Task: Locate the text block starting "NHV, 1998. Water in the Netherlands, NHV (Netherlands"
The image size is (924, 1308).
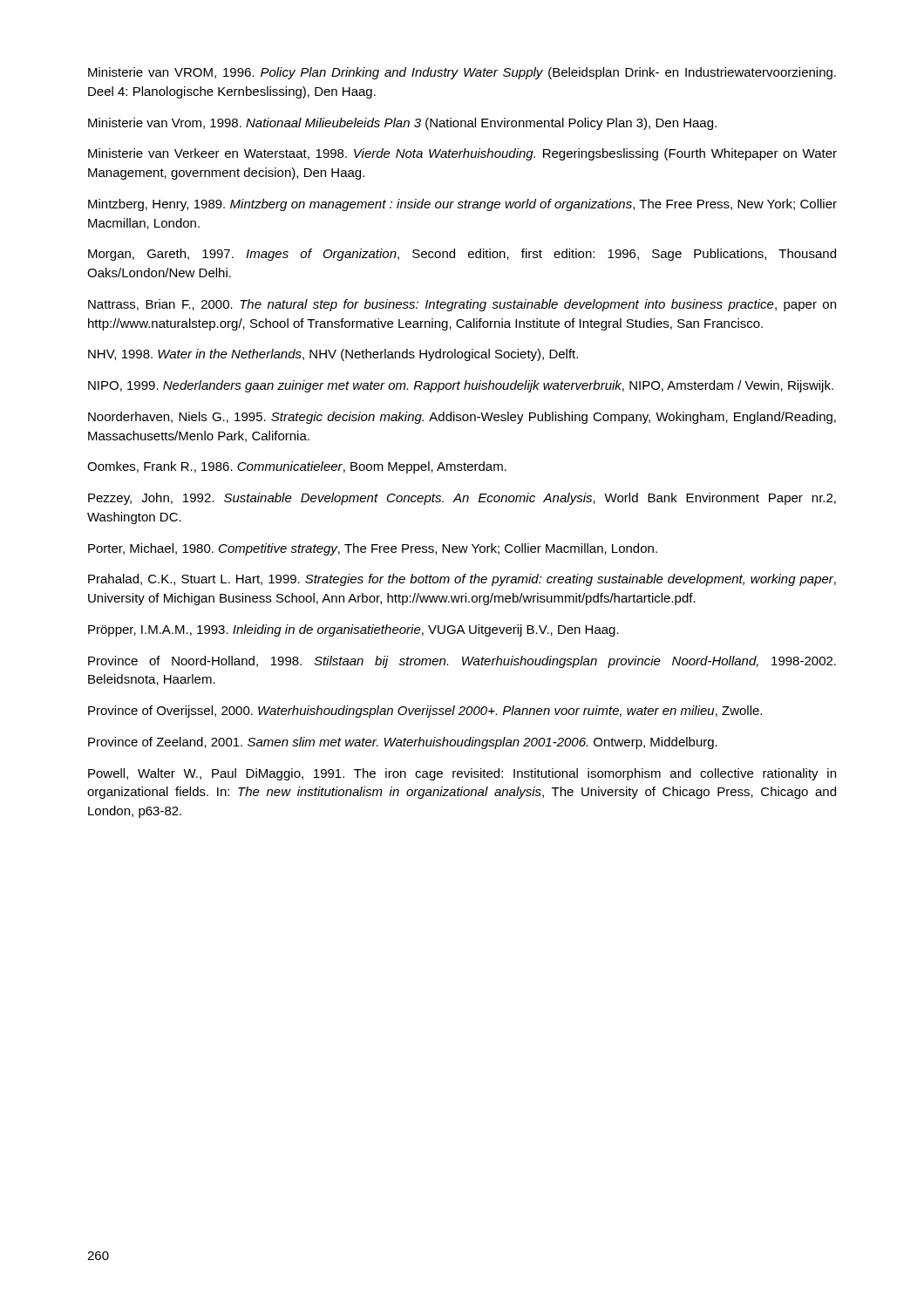Action: tap(333, 354)
